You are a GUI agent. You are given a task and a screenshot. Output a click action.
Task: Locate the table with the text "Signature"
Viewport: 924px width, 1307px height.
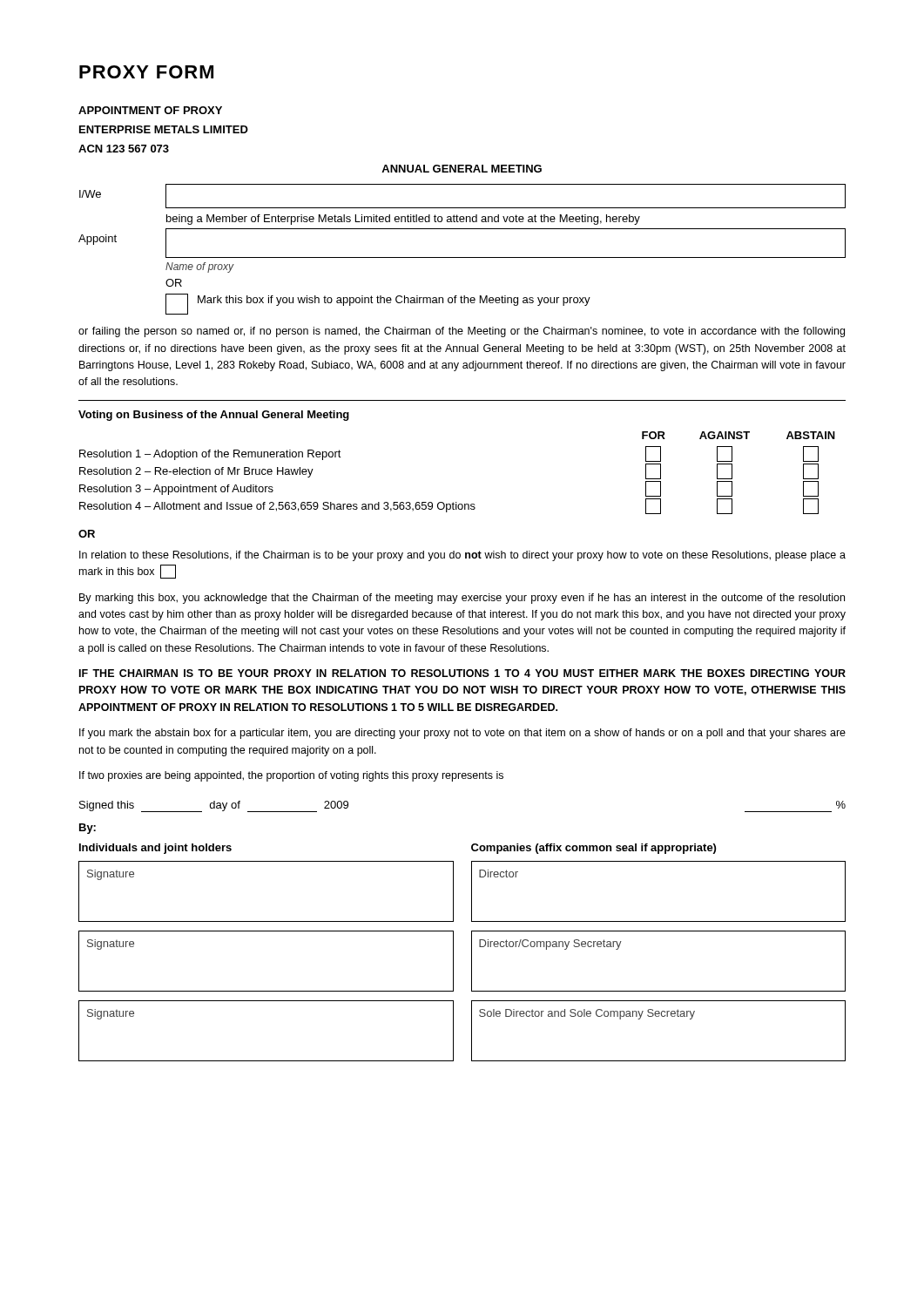click(266, 961)
